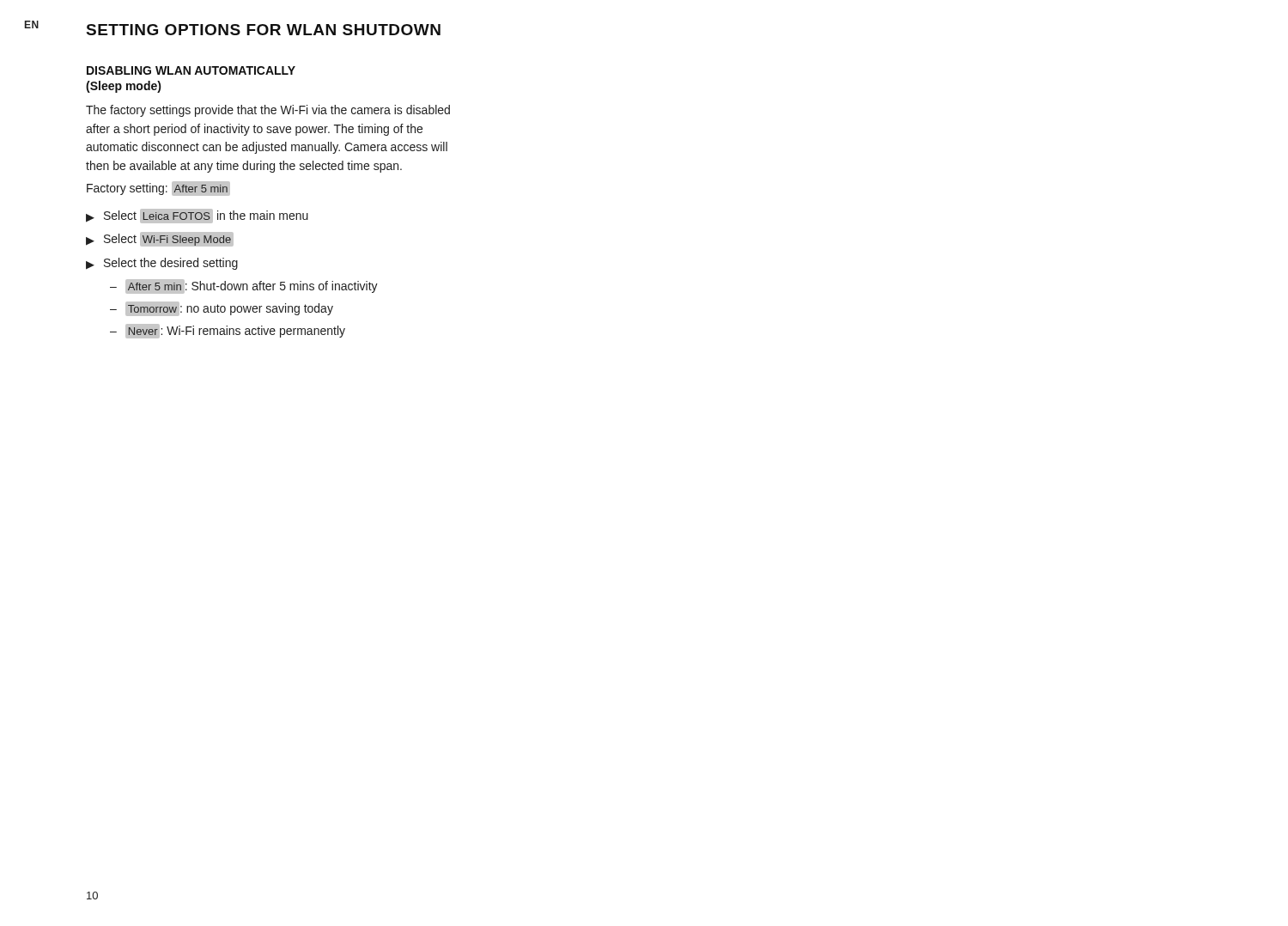Locate the text block starting "▶ Select Wi-Fi"
The image size is (1288, 926).
coord(160,240)
